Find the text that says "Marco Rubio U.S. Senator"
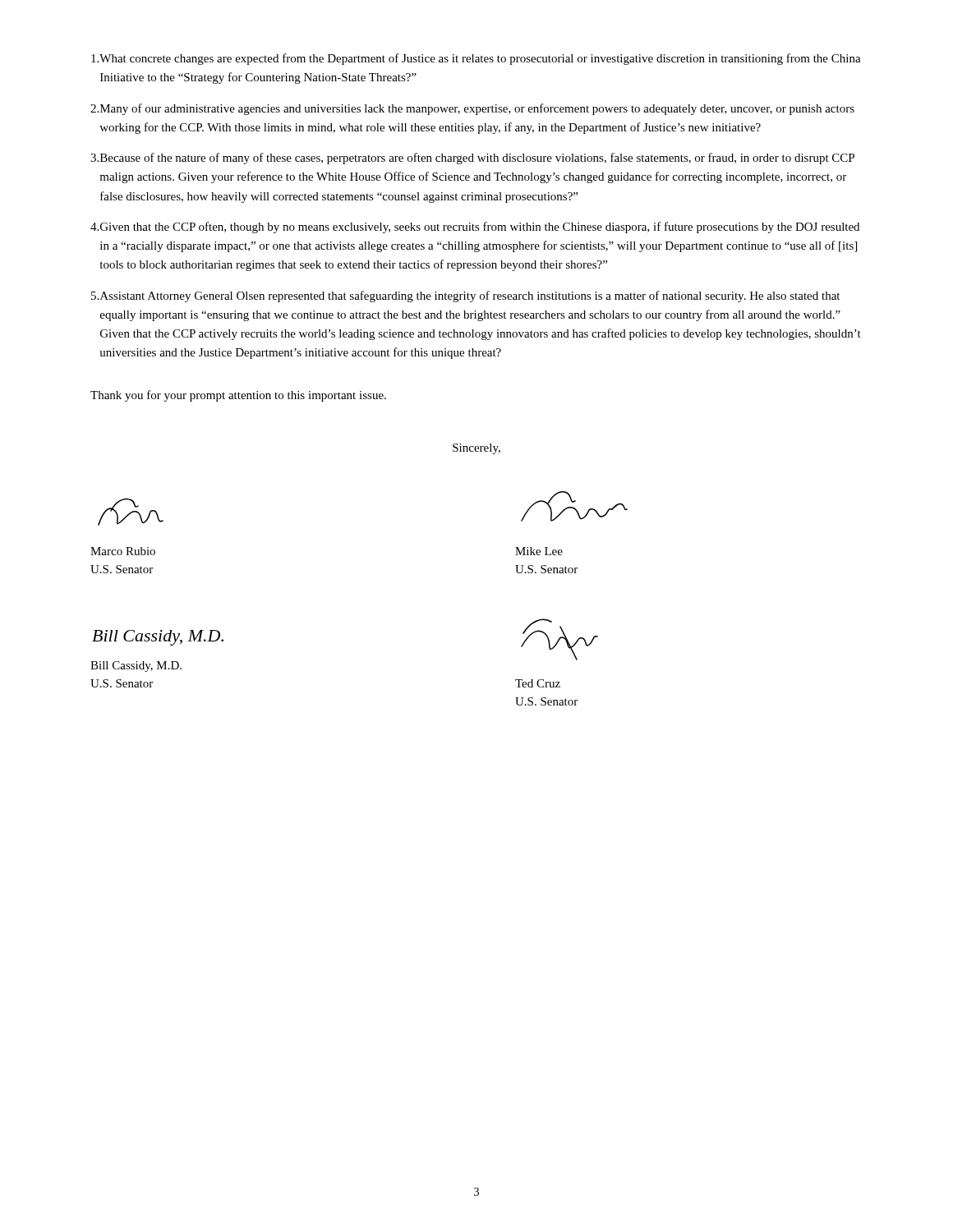 point(131,512)
